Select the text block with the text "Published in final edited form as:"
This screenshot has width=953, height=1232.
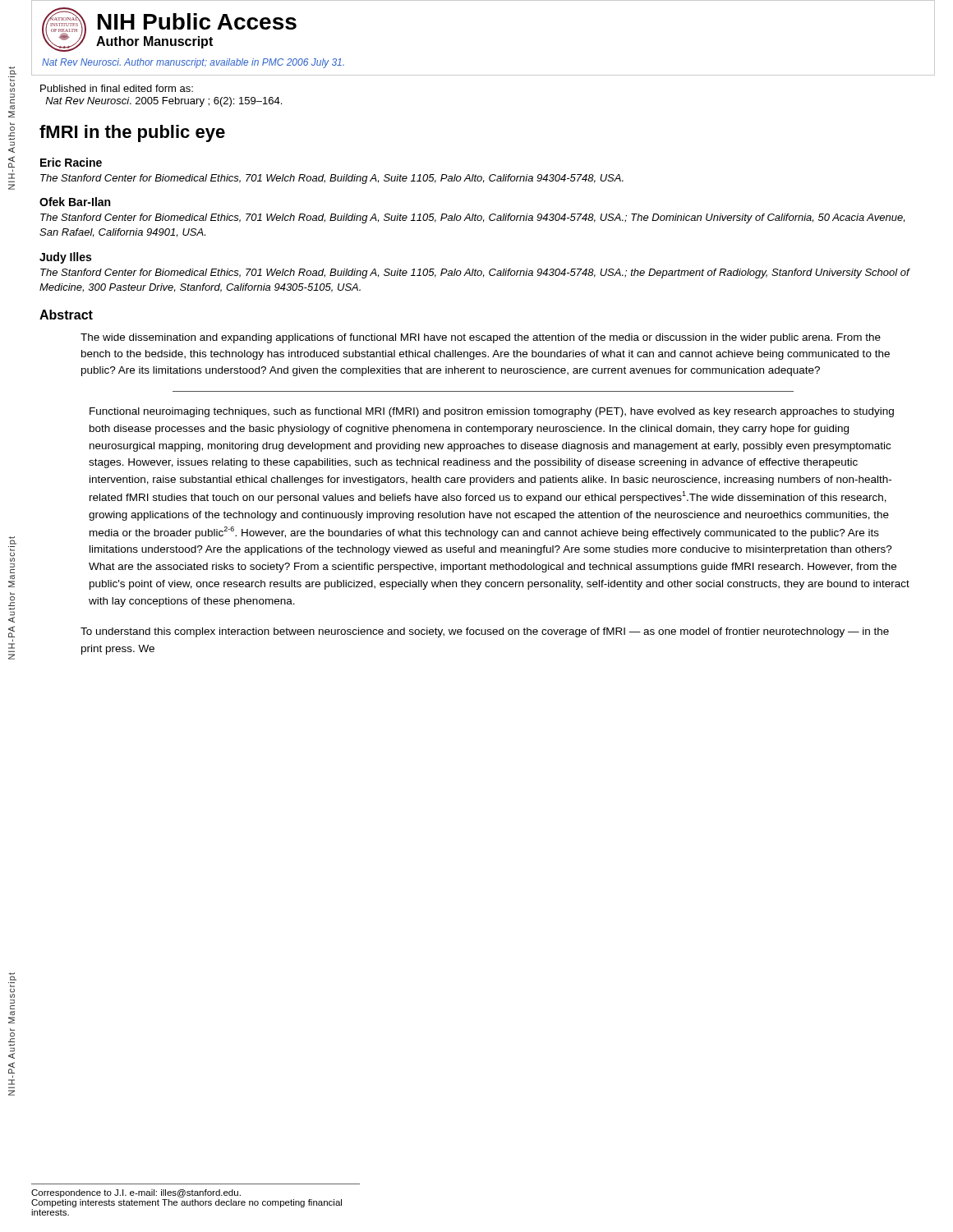(161, 94)
